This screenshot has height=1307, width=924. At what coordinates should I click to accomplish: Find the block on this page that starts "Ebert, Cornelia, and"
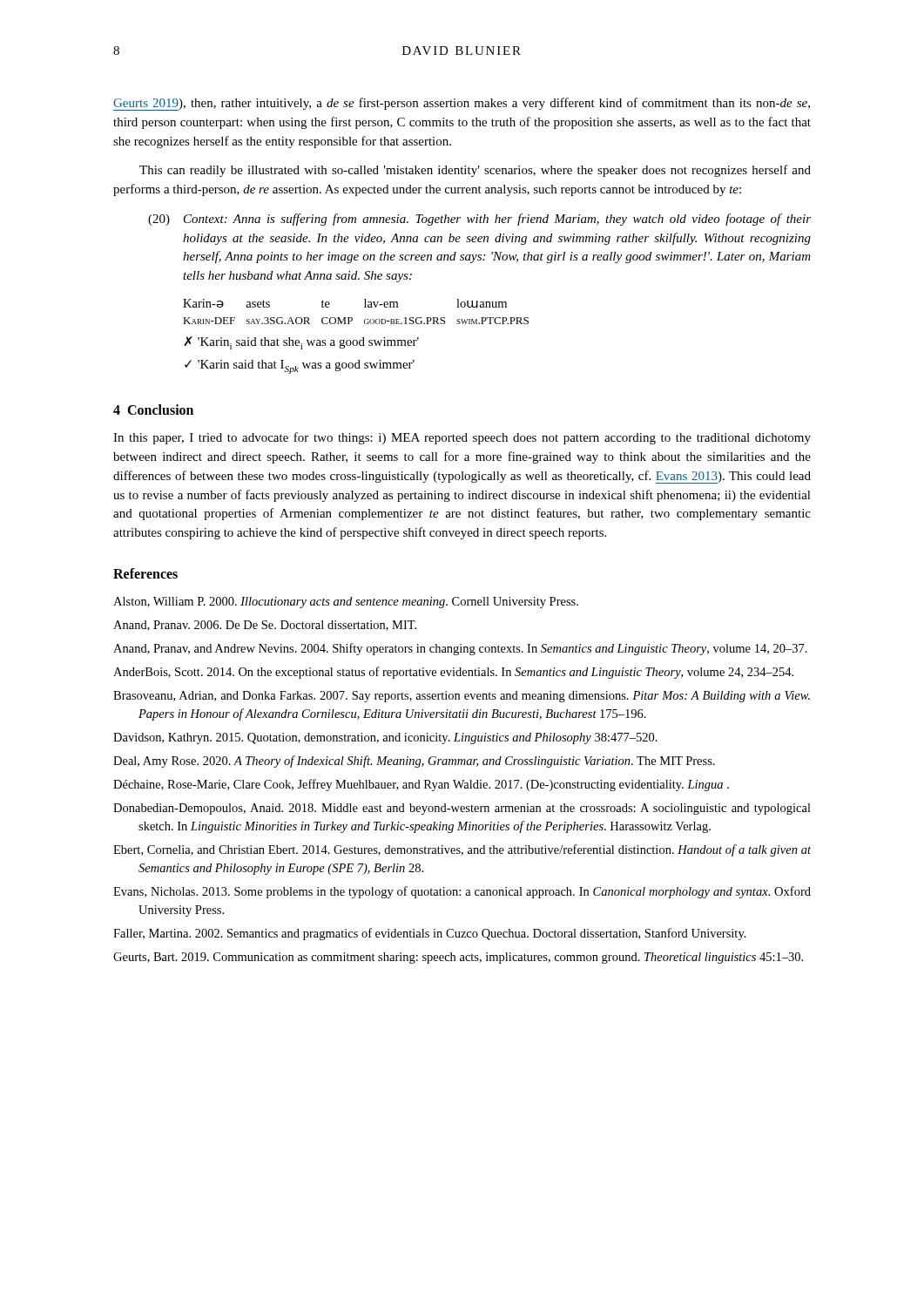(x=462, y=859)
